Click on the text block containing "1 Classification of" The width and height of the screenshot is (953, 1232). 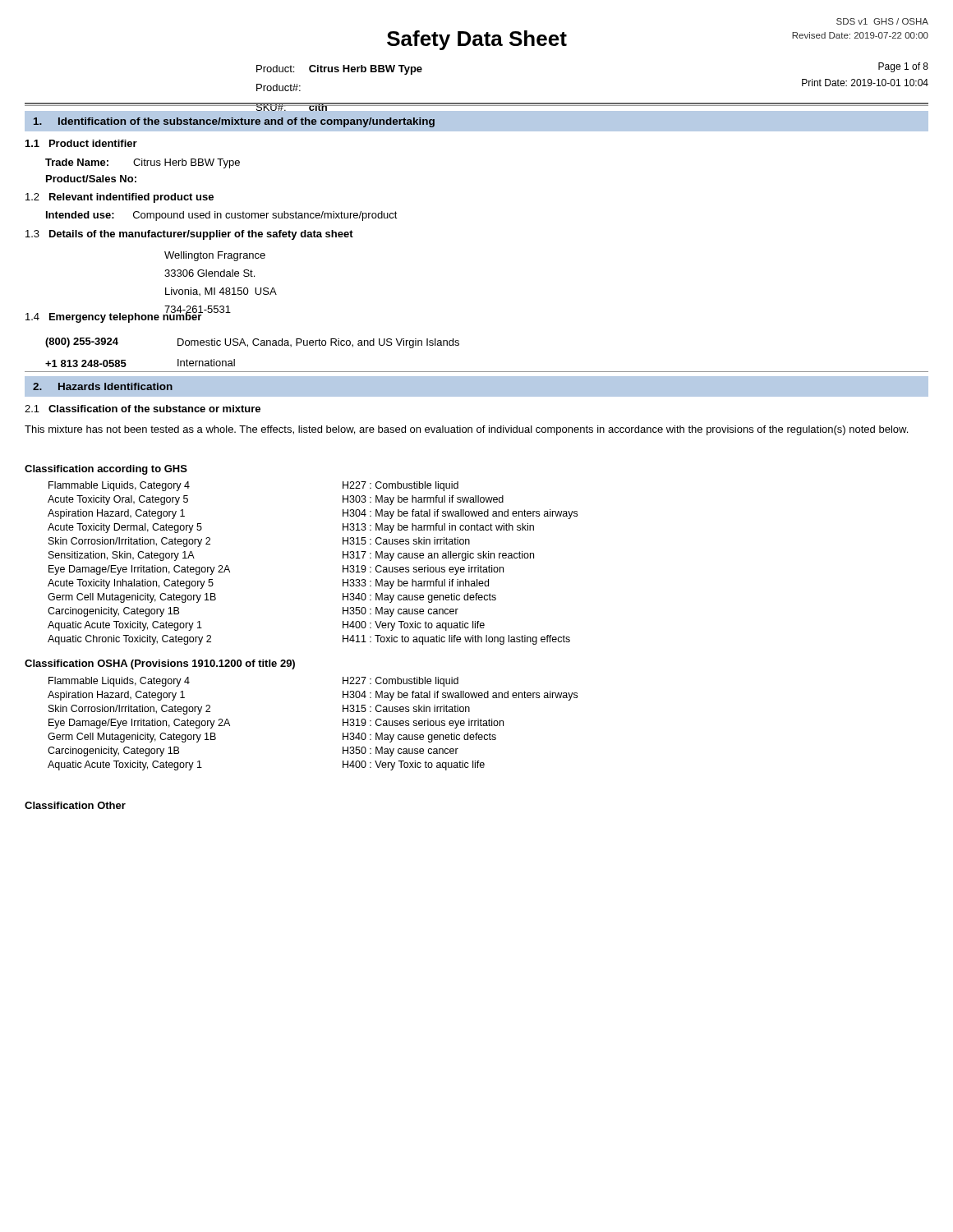pos(143,409)
